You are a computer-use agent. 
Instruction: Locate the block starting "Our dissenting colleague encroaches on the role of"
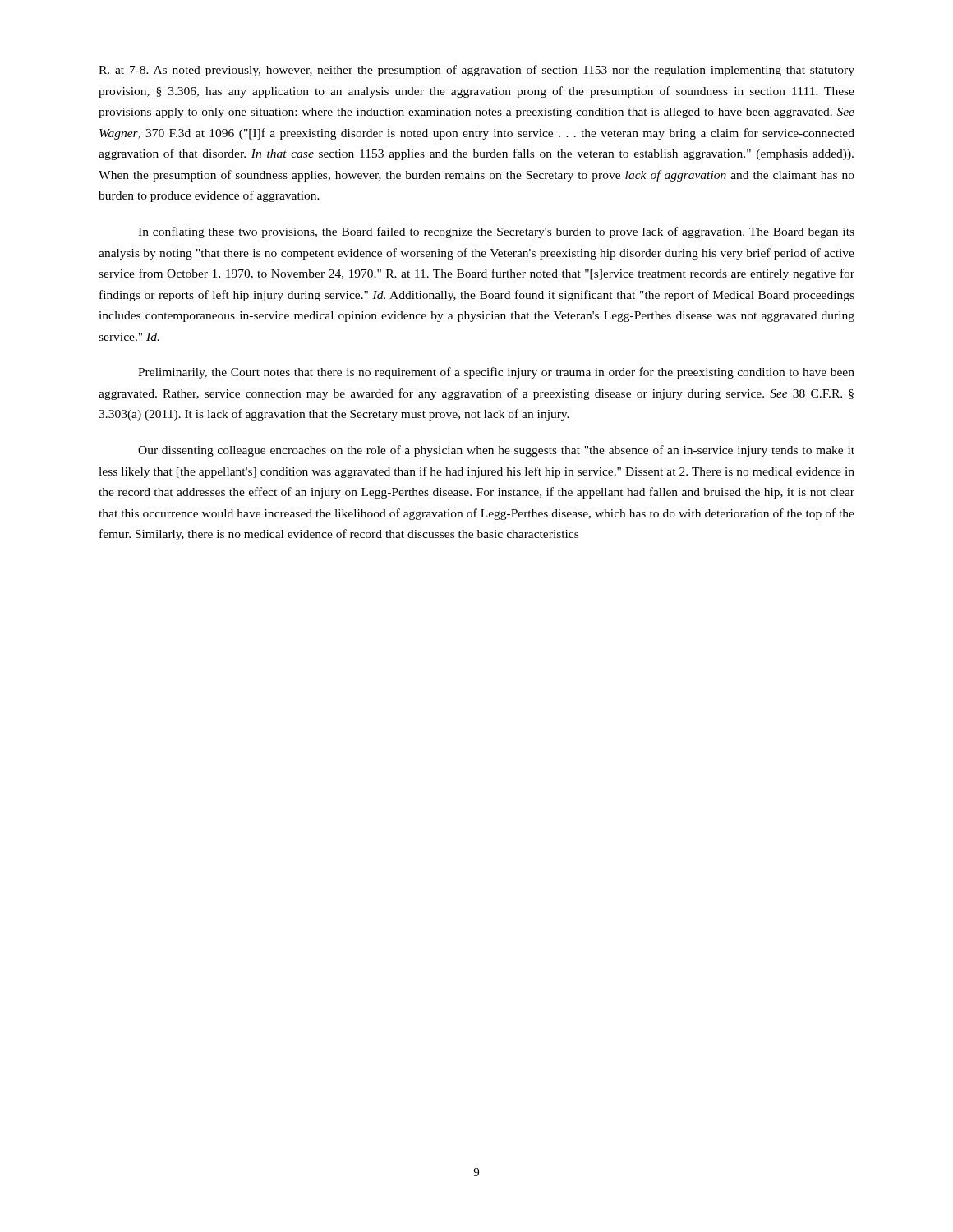[476, 492]
